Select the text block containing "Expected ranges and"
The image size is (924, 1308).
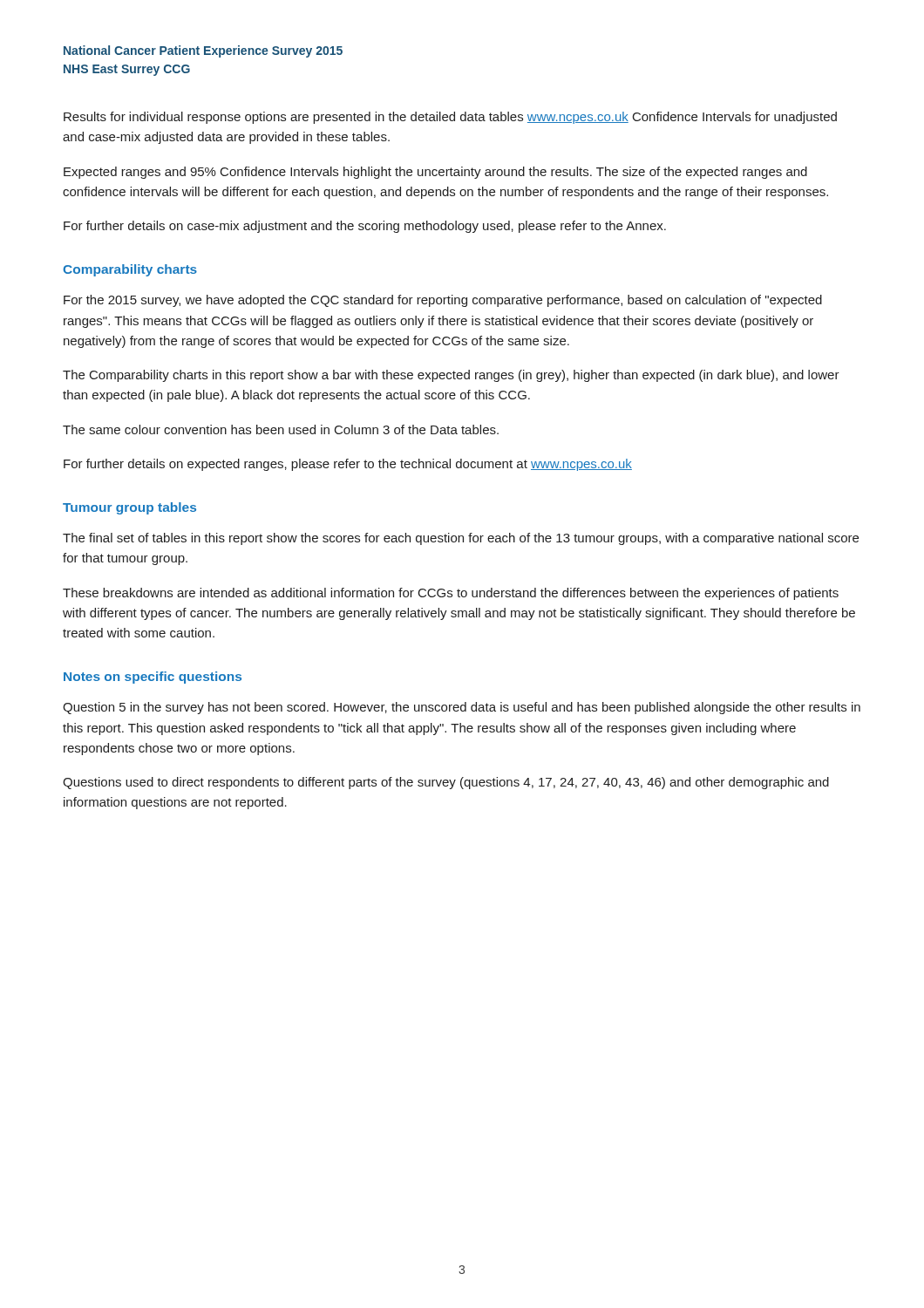tap(446, 181)
